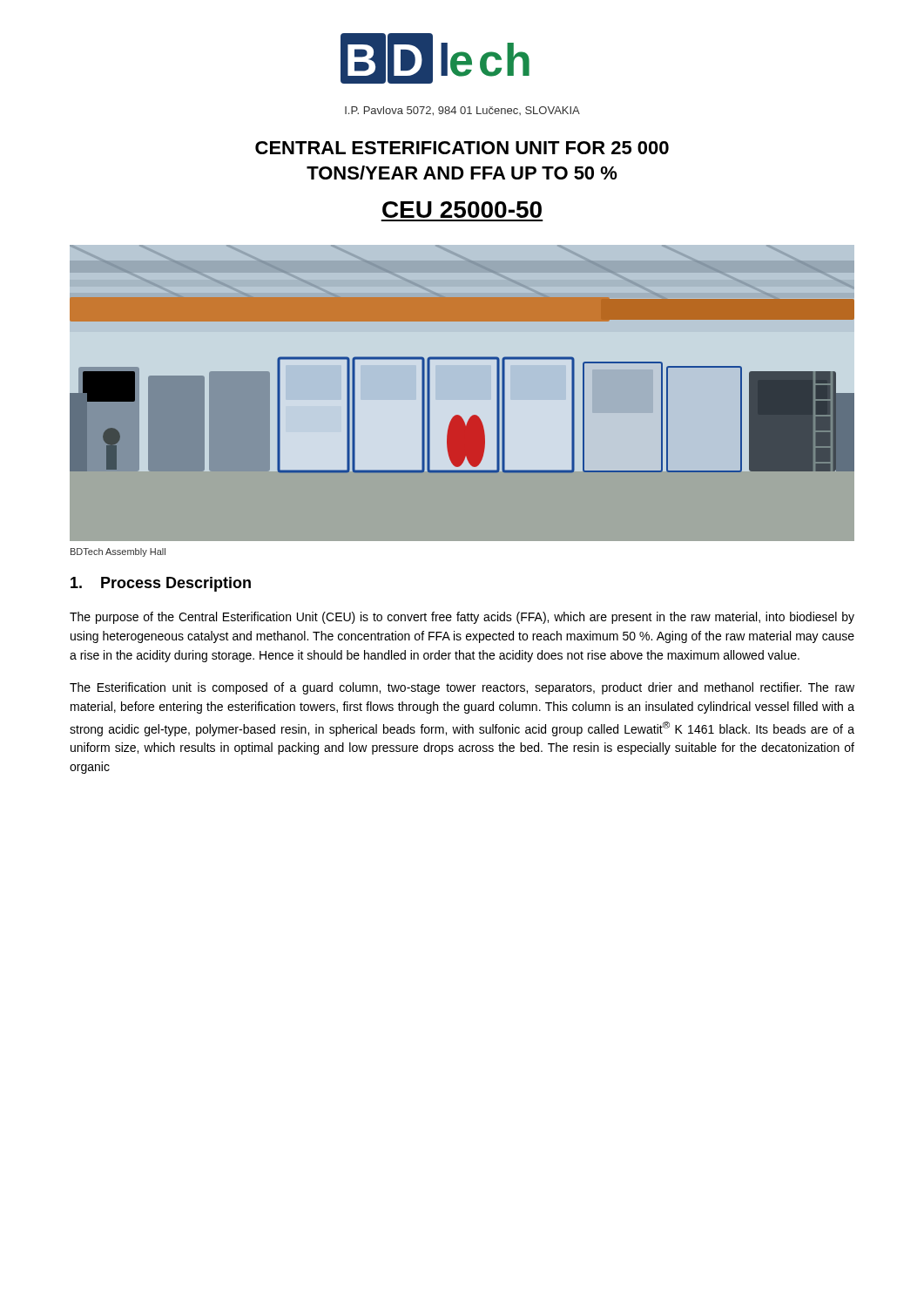Locate the text "1. Process Description"
This screenshot has height=1307, width=924.
[161, 583]
